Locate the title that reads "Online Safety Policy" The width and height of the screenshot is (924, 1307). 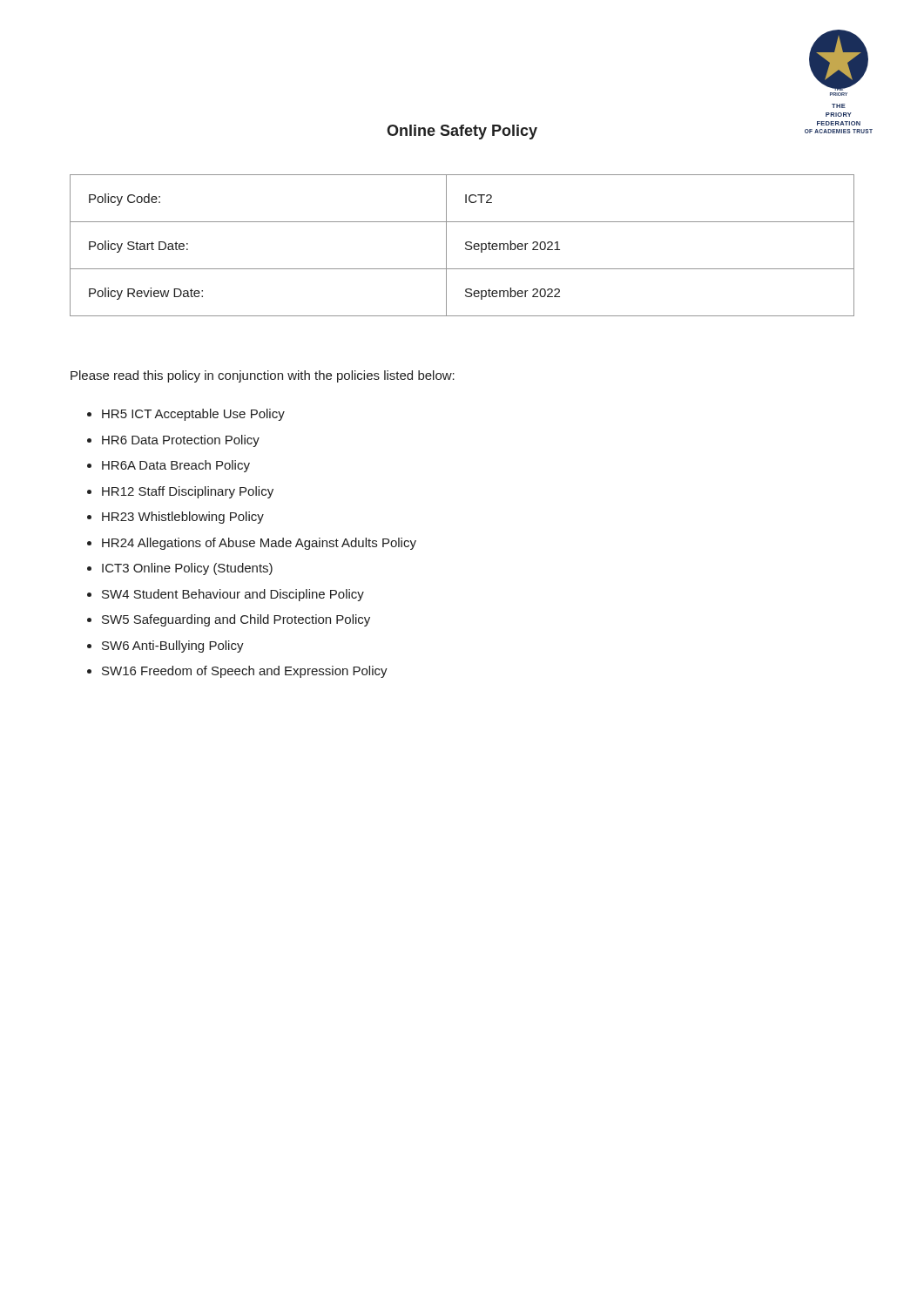(462, 131)
